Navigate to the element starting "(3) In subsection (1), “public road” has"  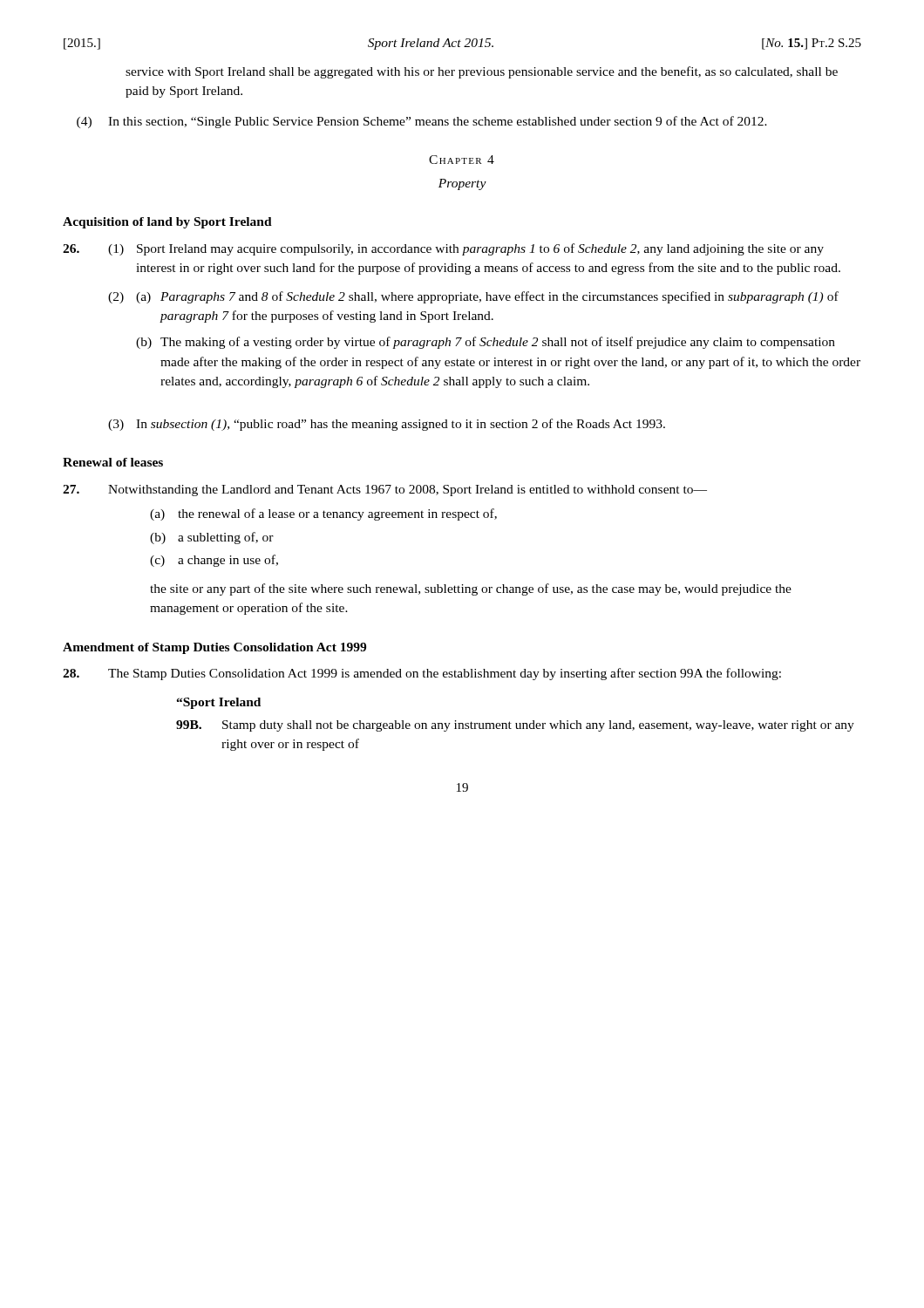462,424
